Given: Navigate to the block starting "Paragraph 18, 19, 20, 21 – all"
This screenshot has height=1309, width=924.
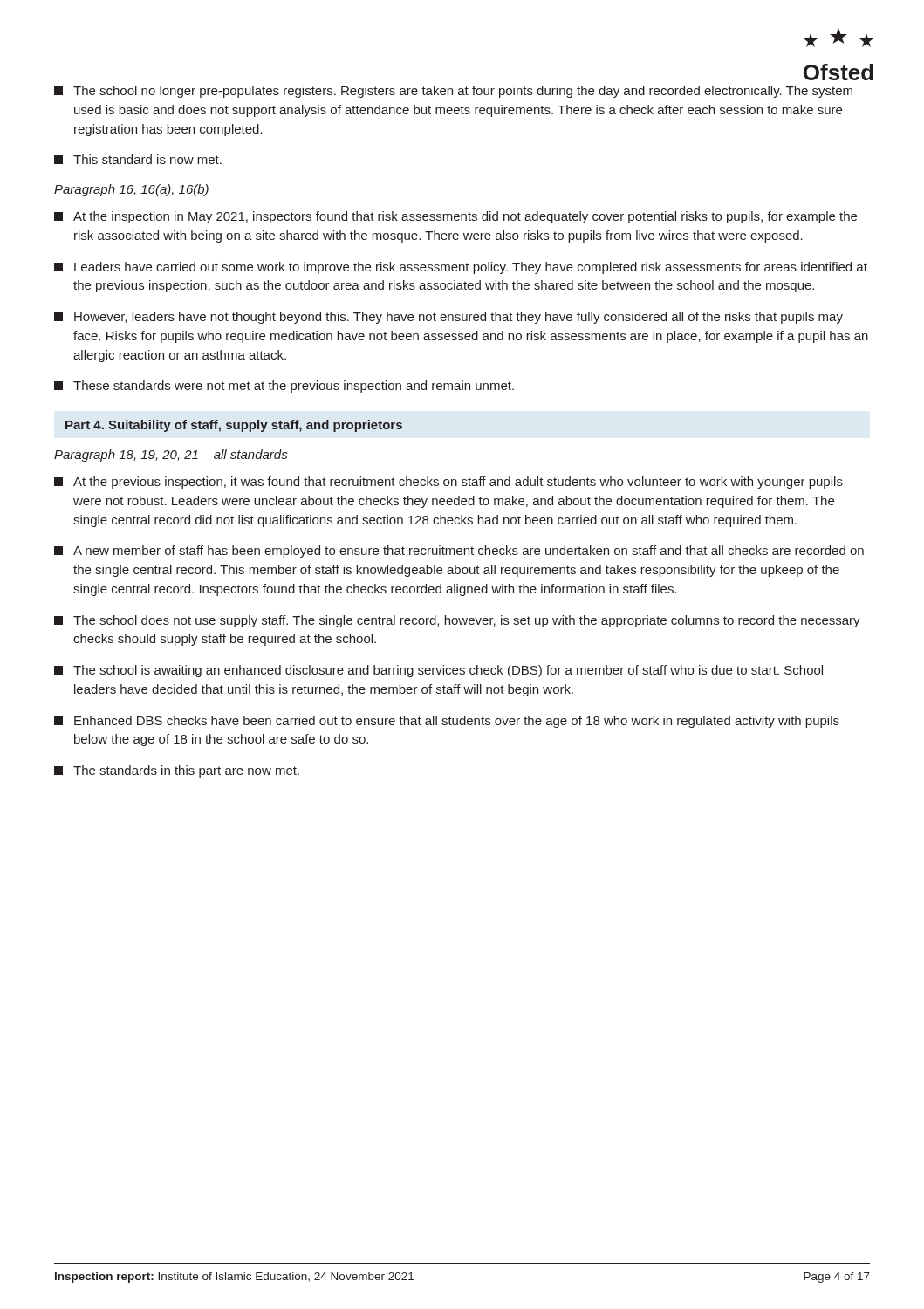Looking at the screenshot, I should tap(171, 454).
